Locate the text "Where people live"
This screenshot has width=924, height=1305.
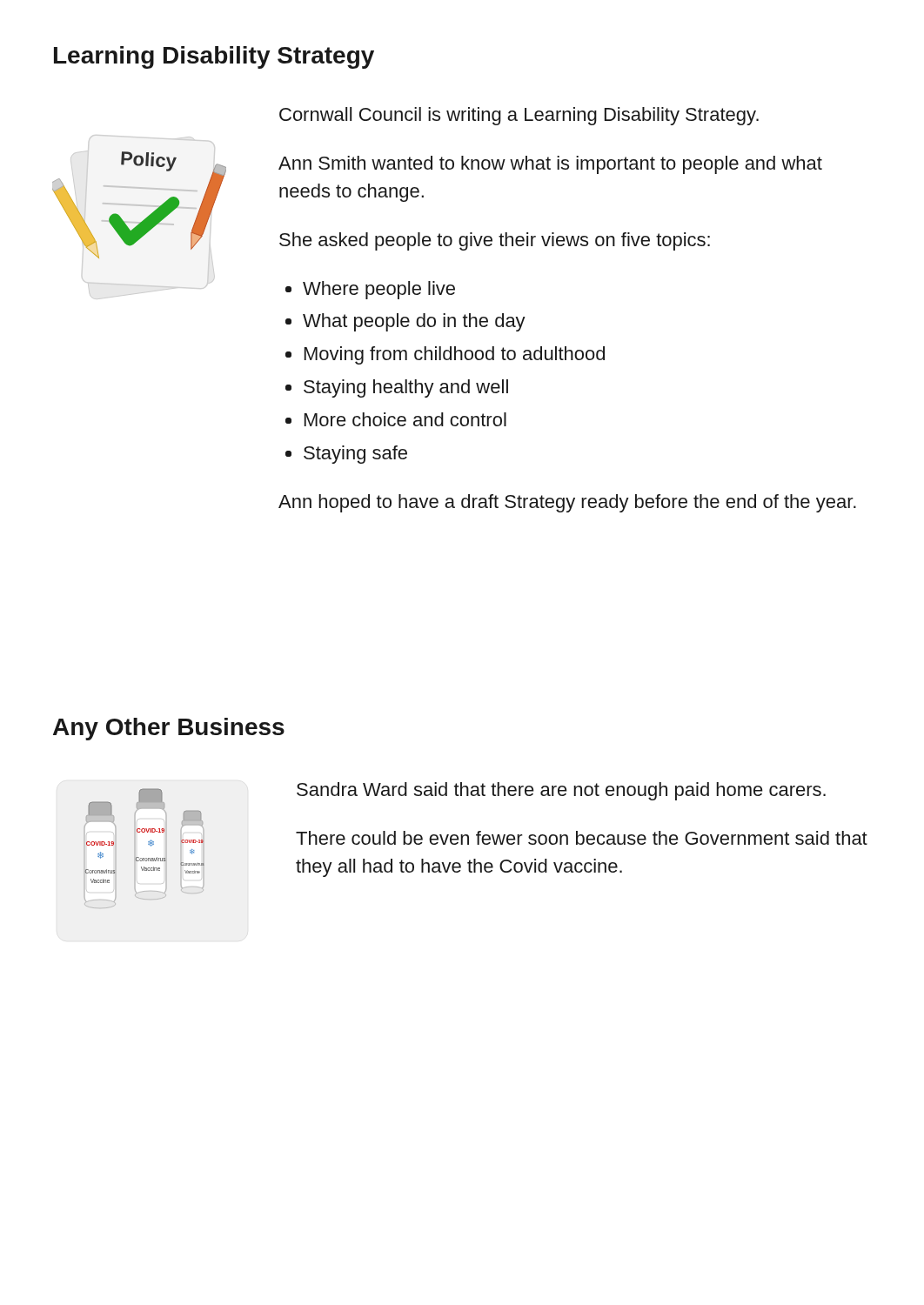tap(379, 290)
